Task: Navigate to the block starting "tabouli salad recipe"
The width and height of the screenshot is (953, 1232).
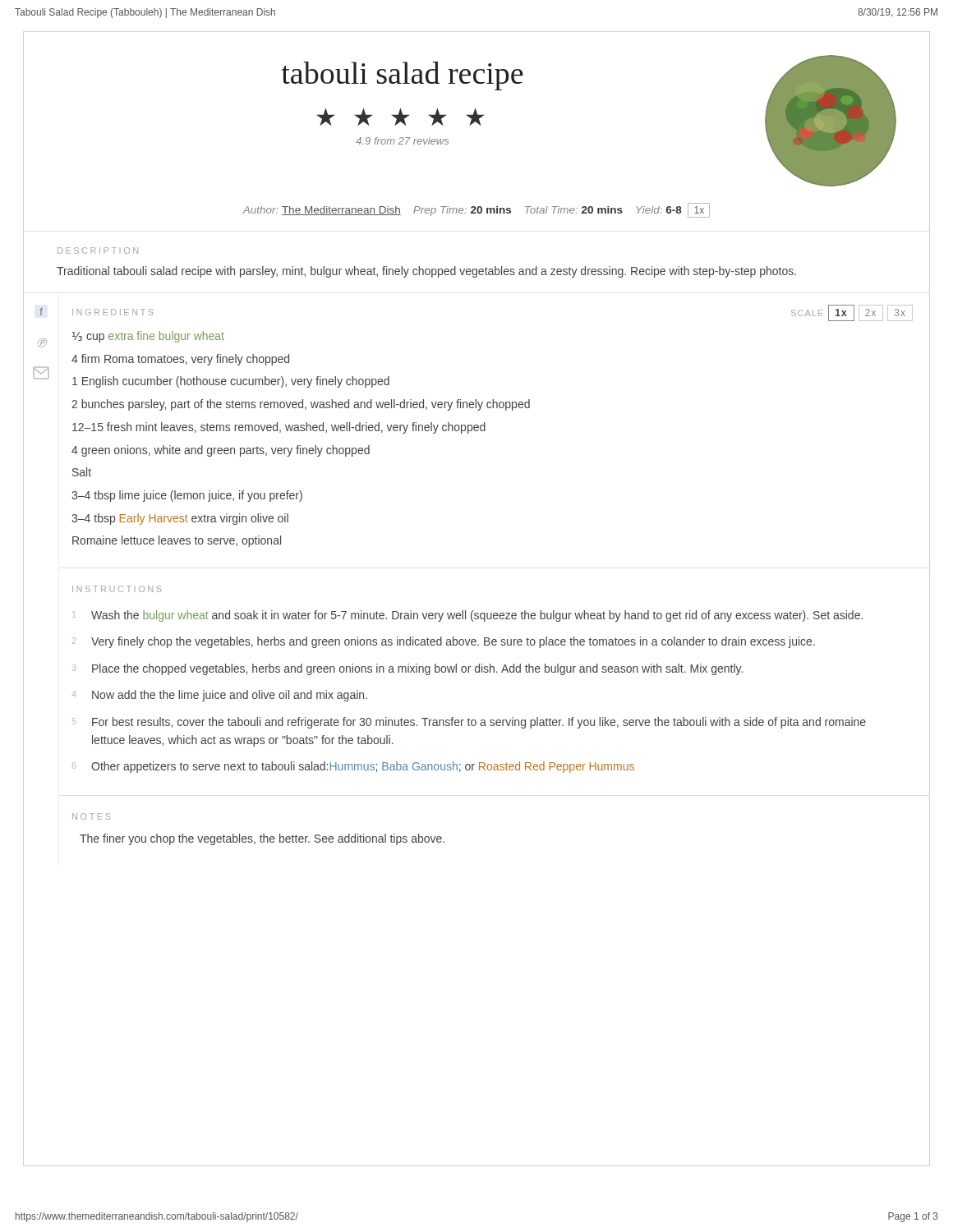Action: (x=403, y=73)
